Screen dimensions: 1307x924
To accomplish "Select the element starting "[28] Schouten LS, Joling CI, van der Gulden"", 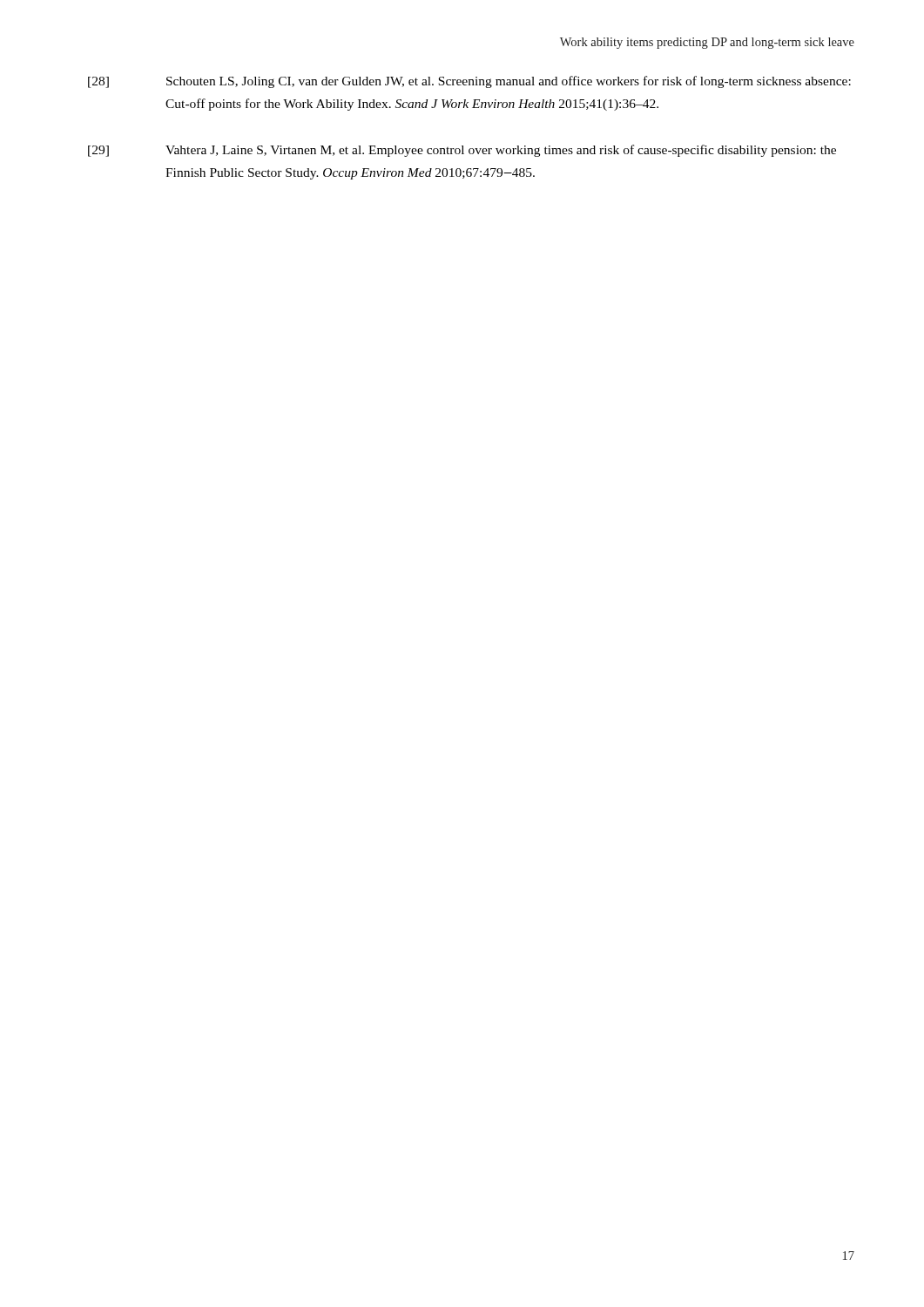I will tap(471, 92).
